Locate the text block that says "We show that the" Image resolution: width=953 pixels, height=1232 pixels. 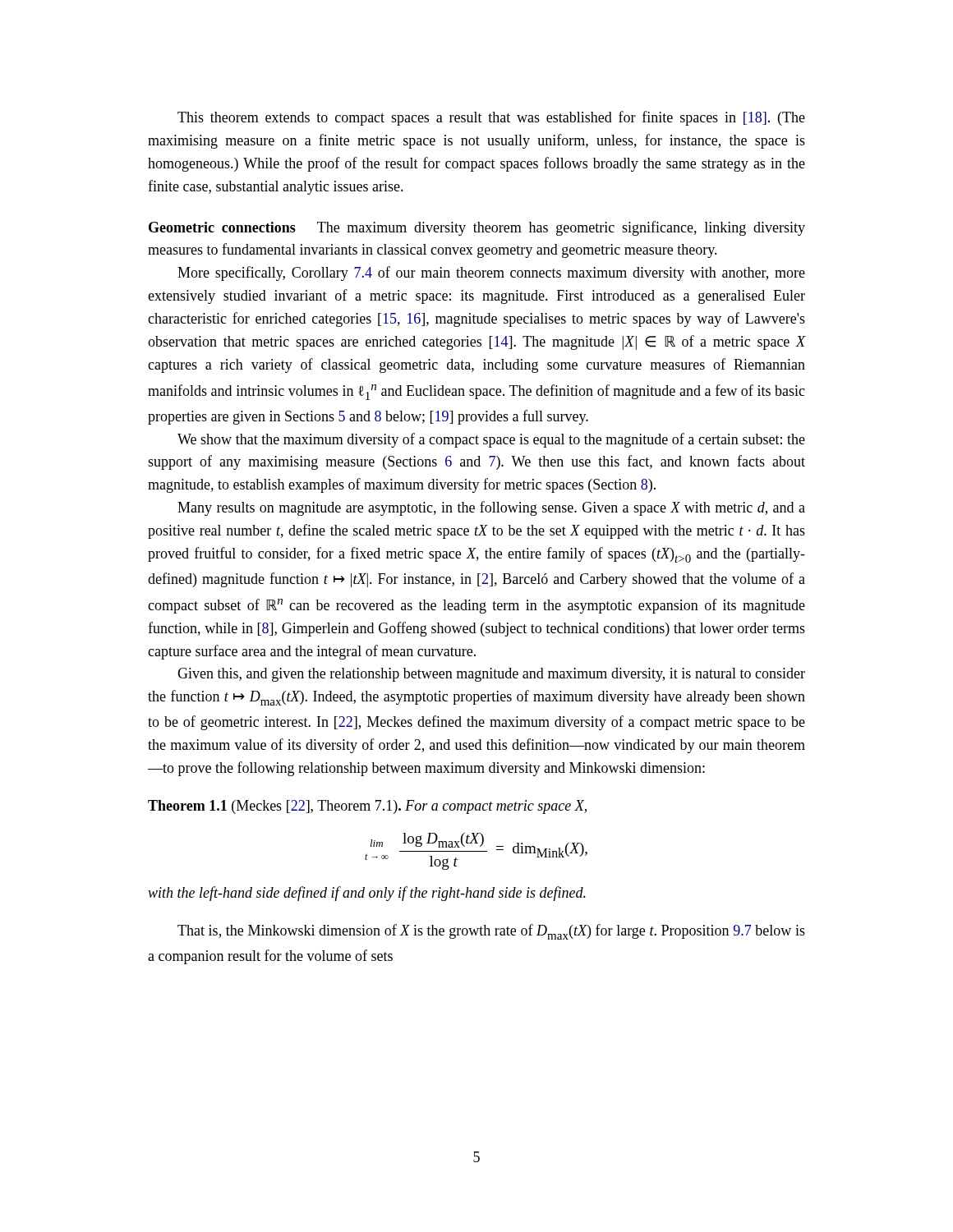476,463
